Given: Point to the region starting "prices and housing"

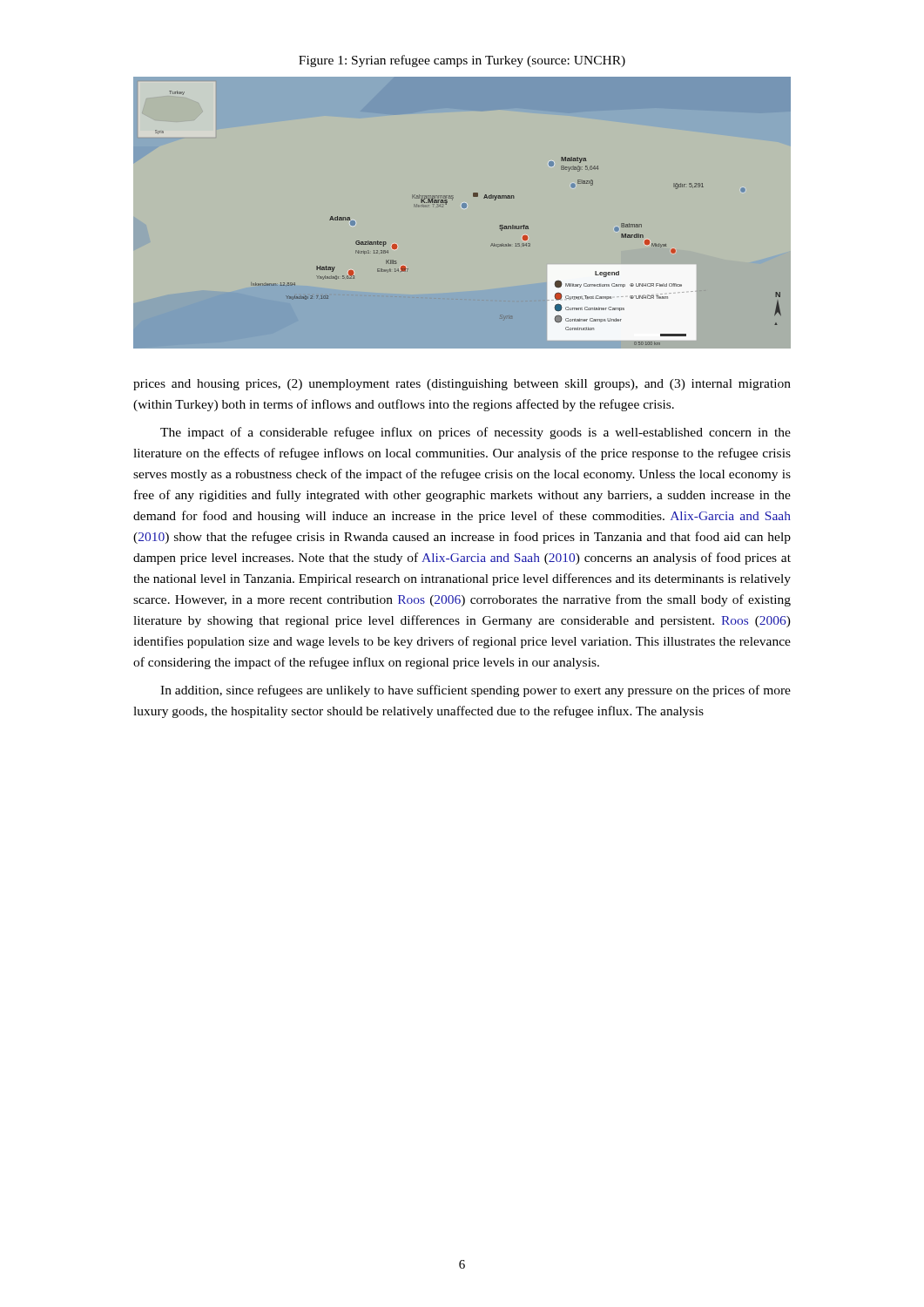Looking at the screenshot, I should pyautogui.click(x=462, y=547).
